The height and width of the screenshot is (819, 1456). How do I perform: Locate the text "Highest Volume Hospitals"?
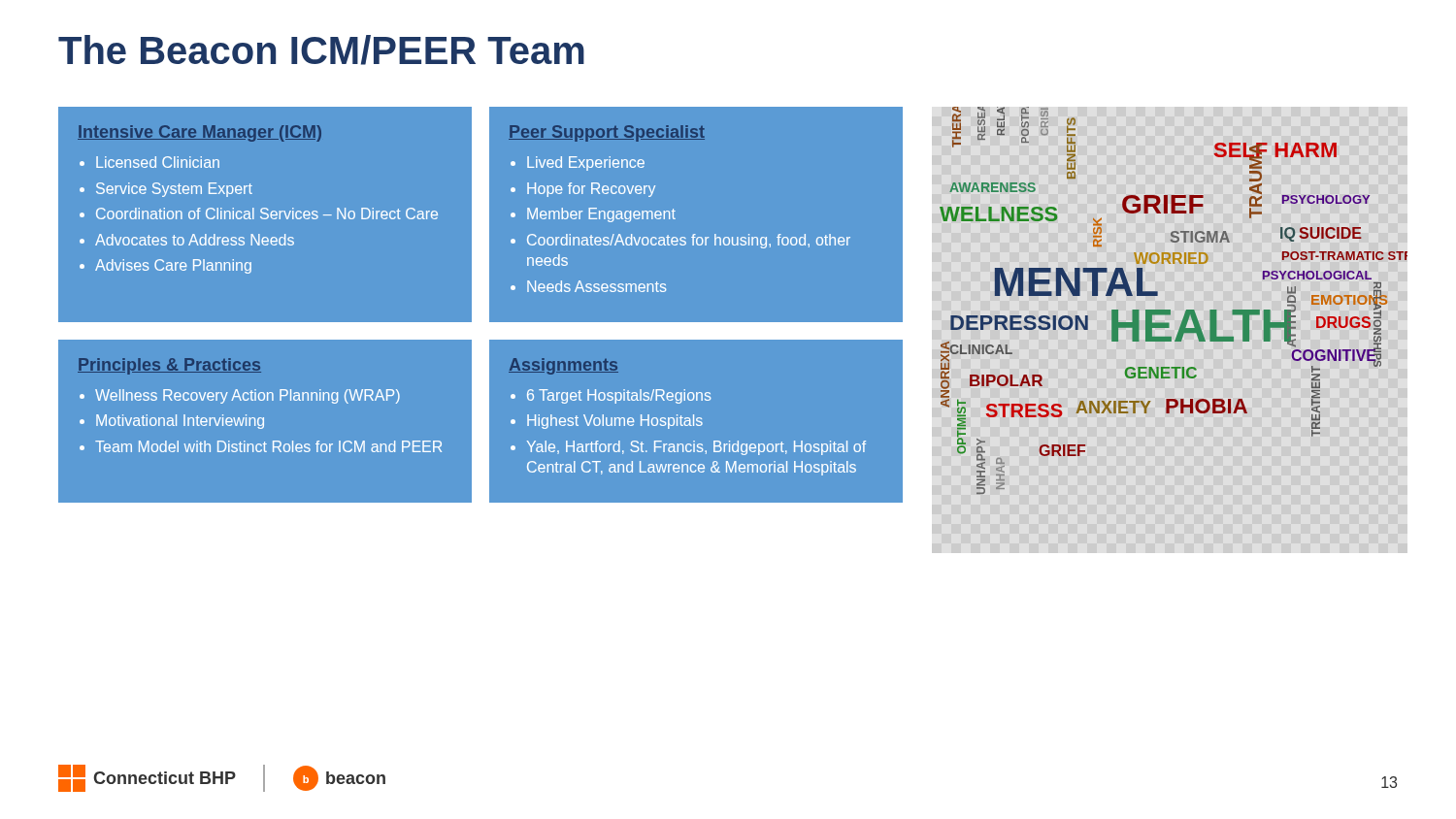(615, 421)
